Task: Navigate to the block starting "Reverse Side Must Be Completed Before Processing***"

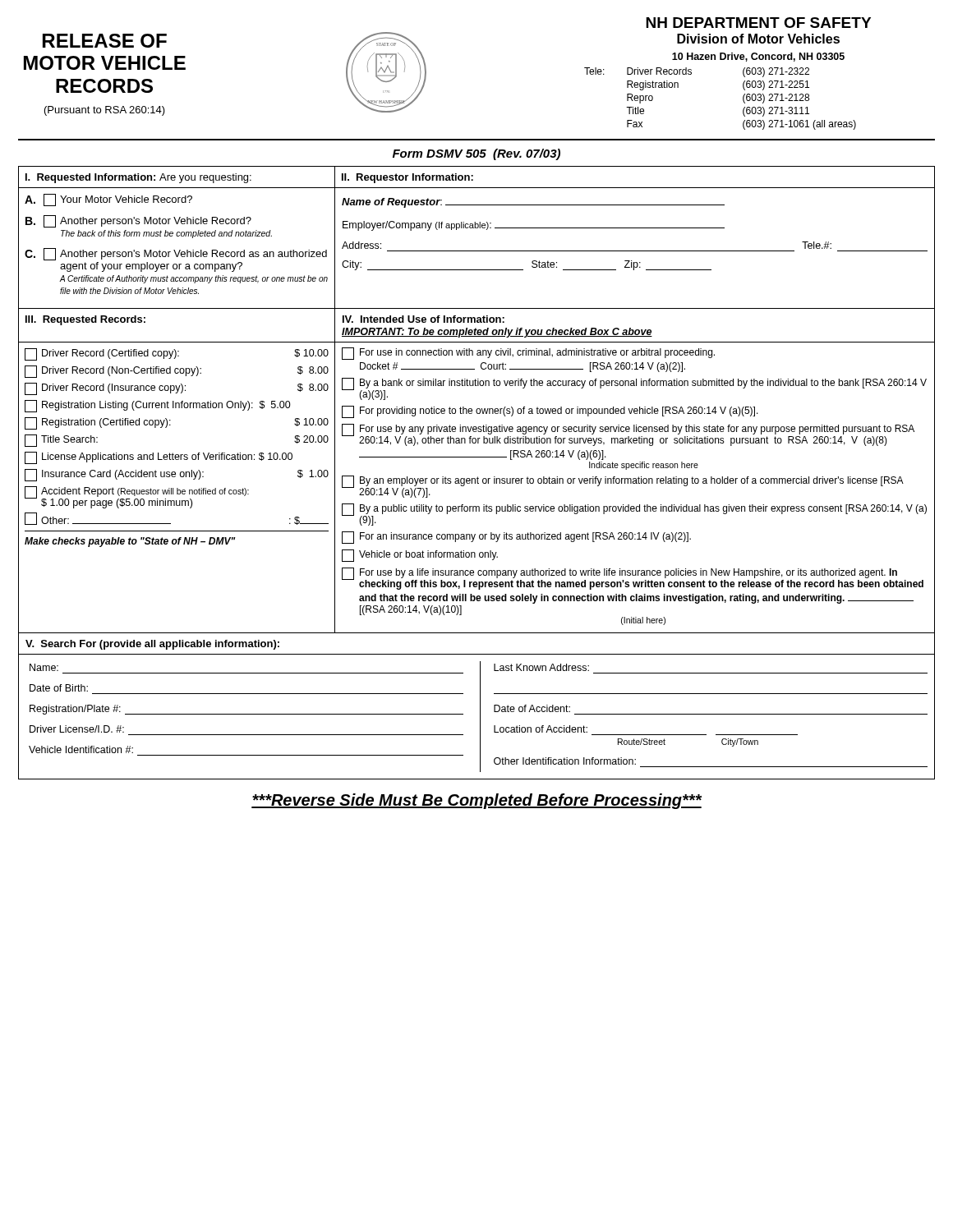Action: click(x=476, y=800)
